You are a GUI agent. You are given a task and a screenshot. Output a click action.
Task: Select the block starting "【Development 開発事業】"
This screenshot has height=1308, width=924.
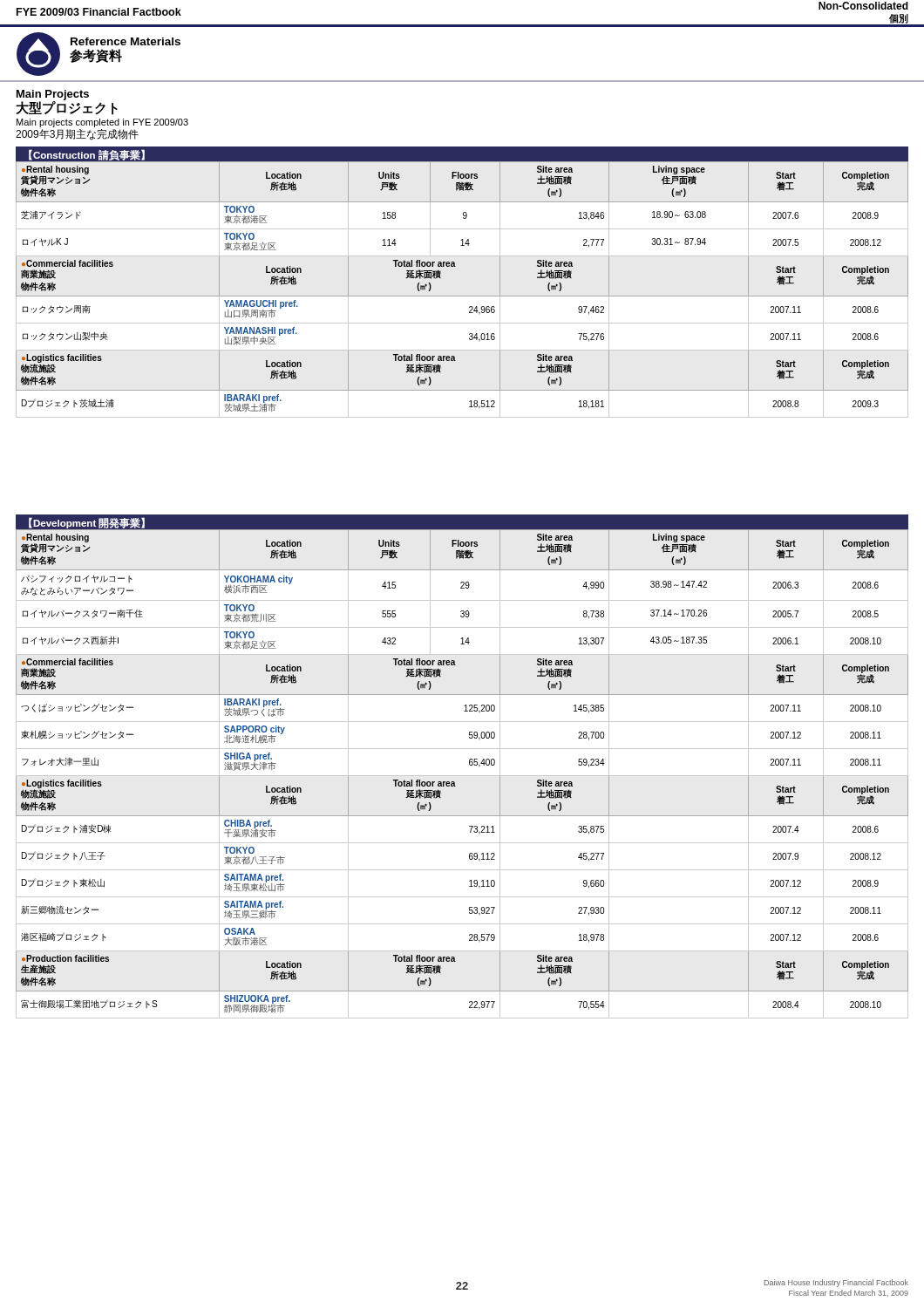click(87, 523)
